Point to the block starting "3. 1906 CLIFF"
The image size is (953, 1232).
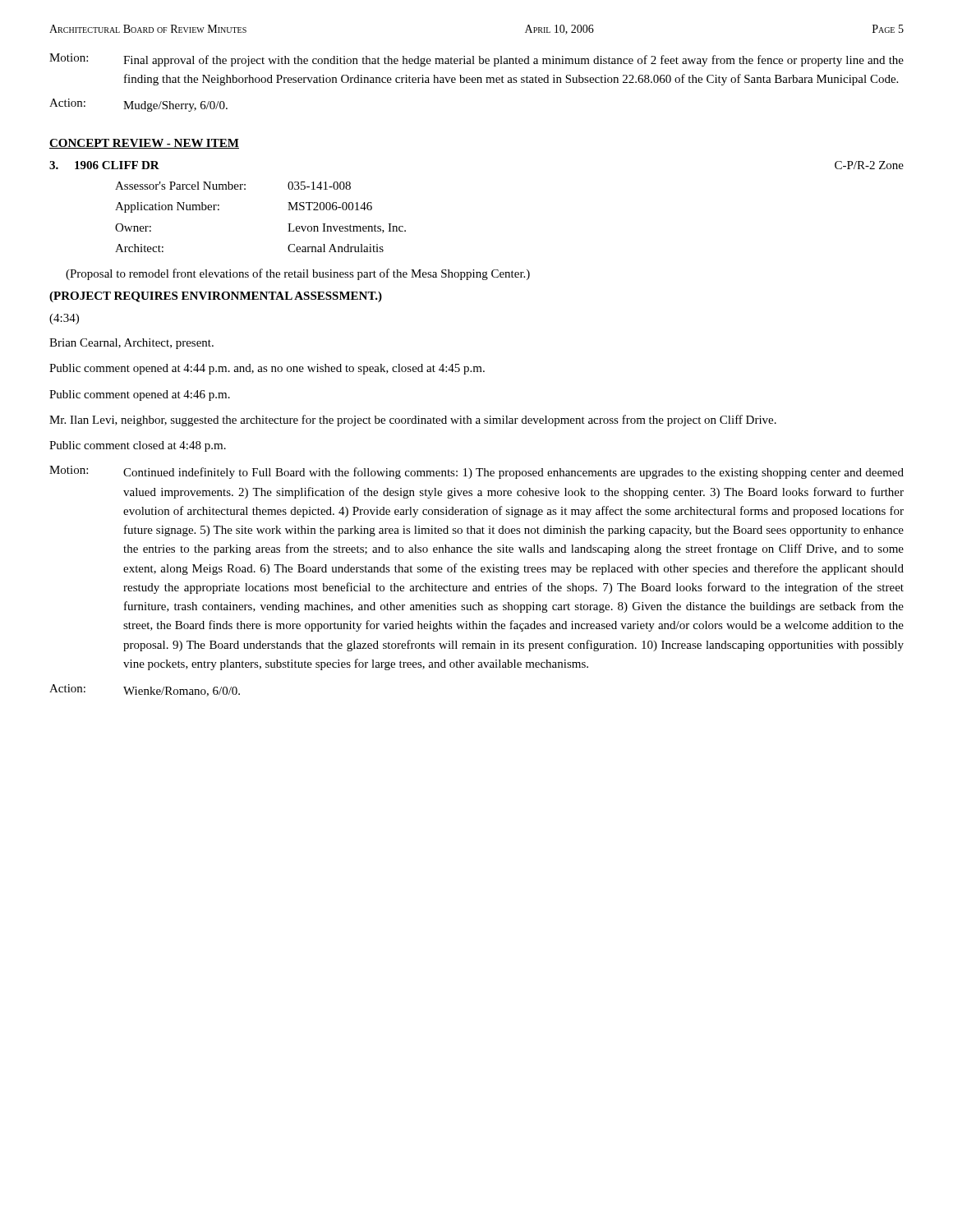114,165
